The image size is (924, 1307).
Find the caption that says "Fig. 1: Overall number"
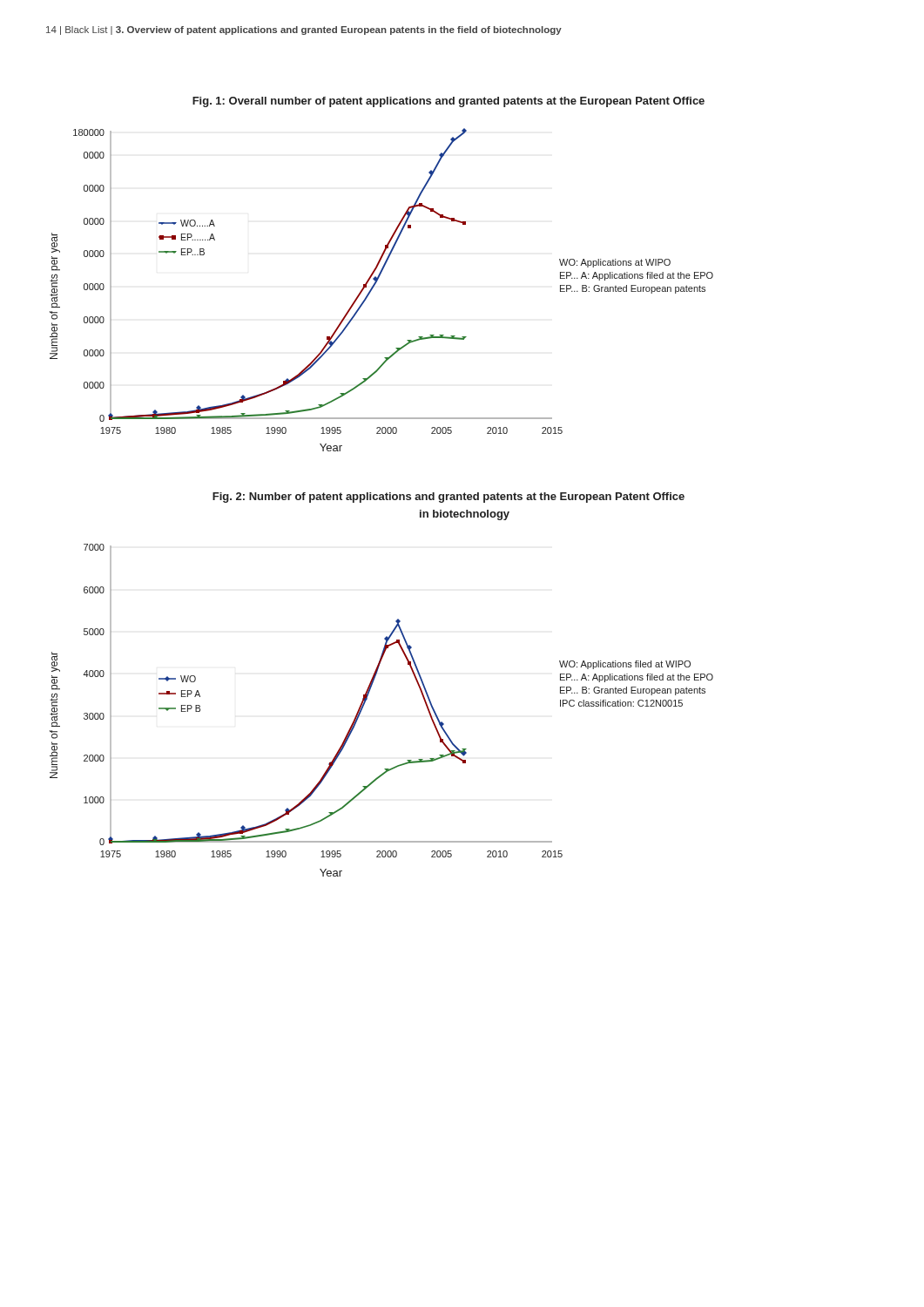pos(449,101)
